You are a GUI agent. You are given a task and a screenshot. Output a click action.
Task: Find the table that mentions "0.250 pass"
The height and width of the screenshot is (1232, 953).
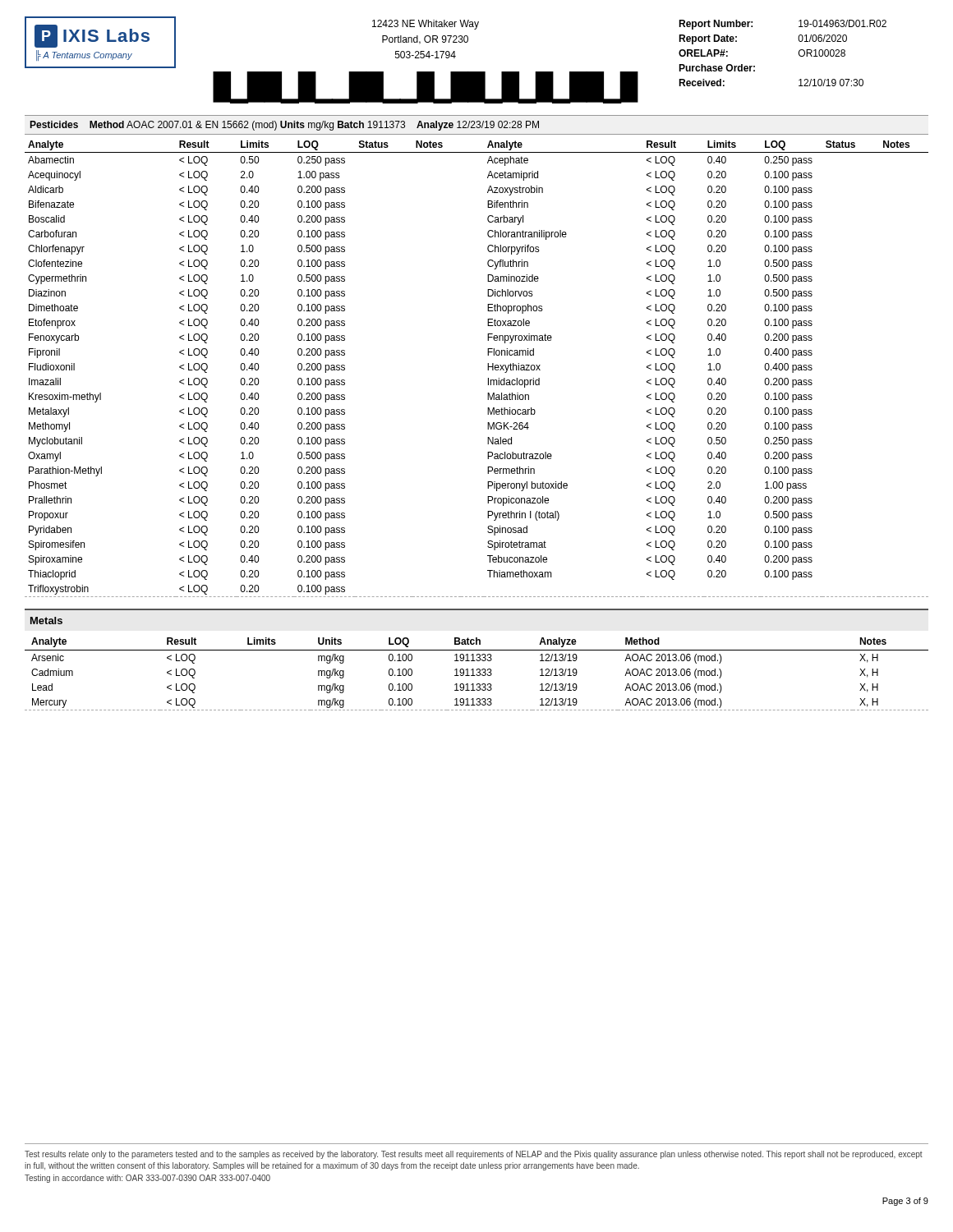(476, 367)
